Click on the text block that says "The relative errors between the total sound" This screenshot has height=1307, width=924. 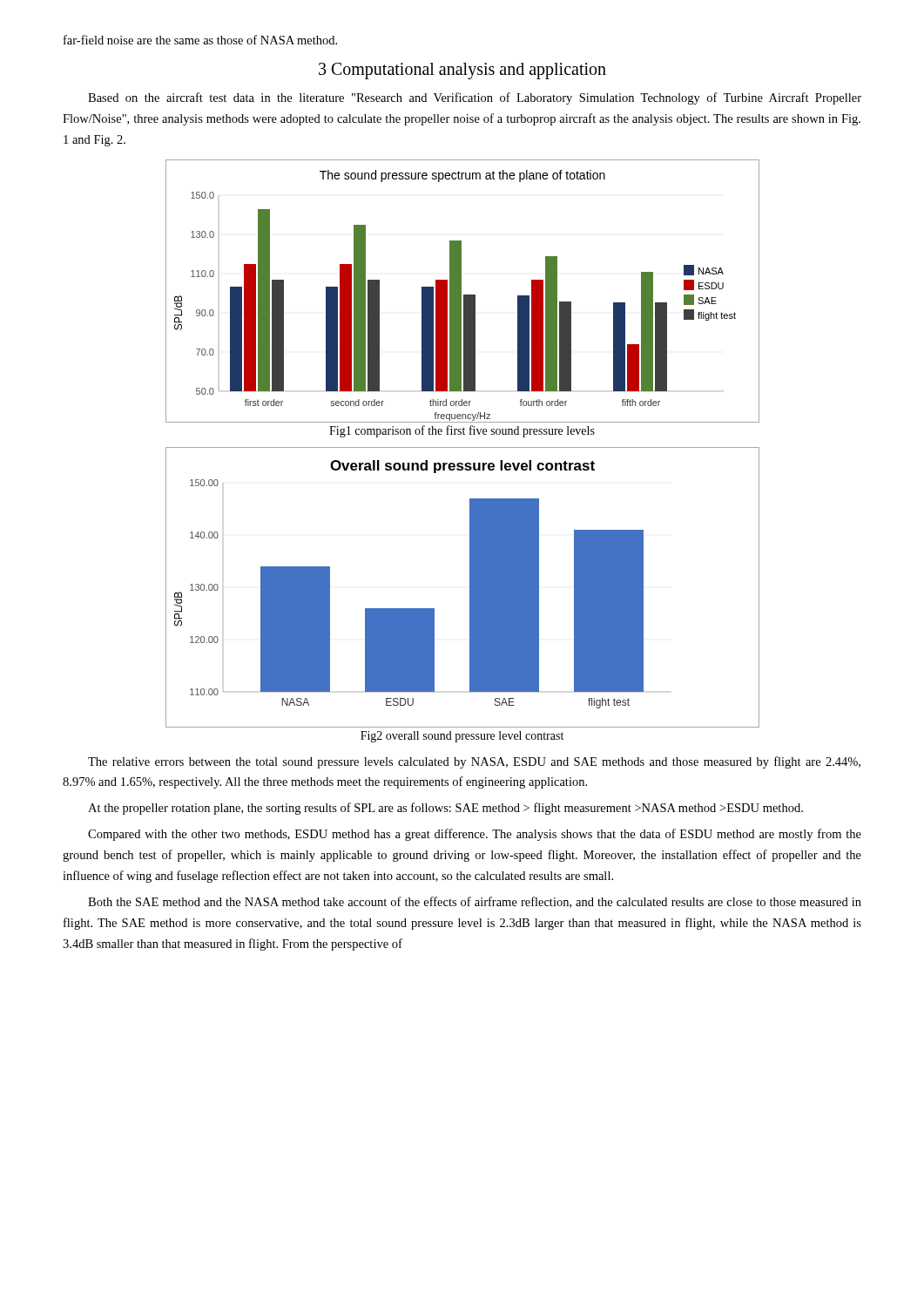[x=462, y=772]
